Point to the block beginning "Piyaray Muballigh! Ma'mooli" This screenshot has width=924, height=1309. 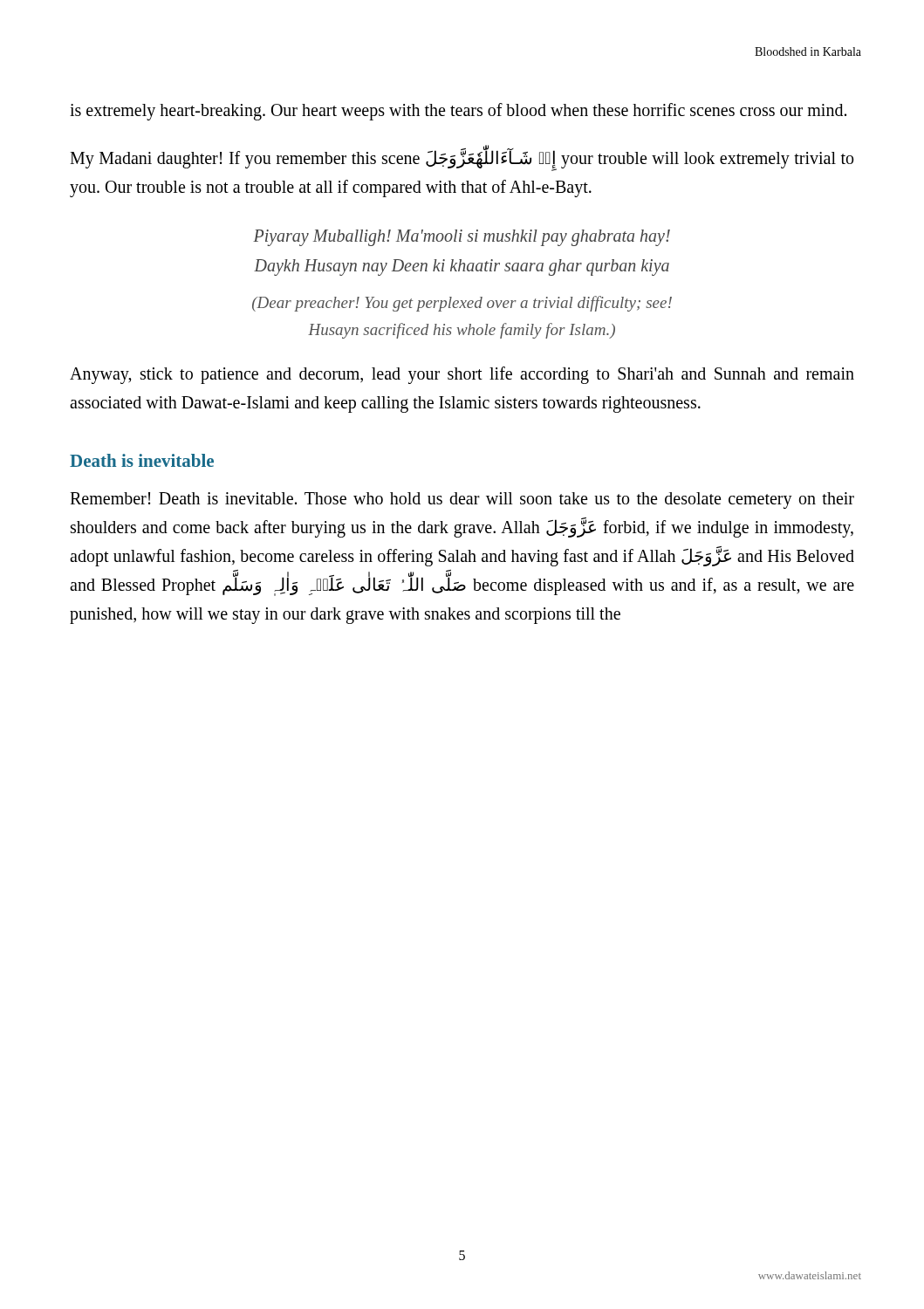point(462,250)
